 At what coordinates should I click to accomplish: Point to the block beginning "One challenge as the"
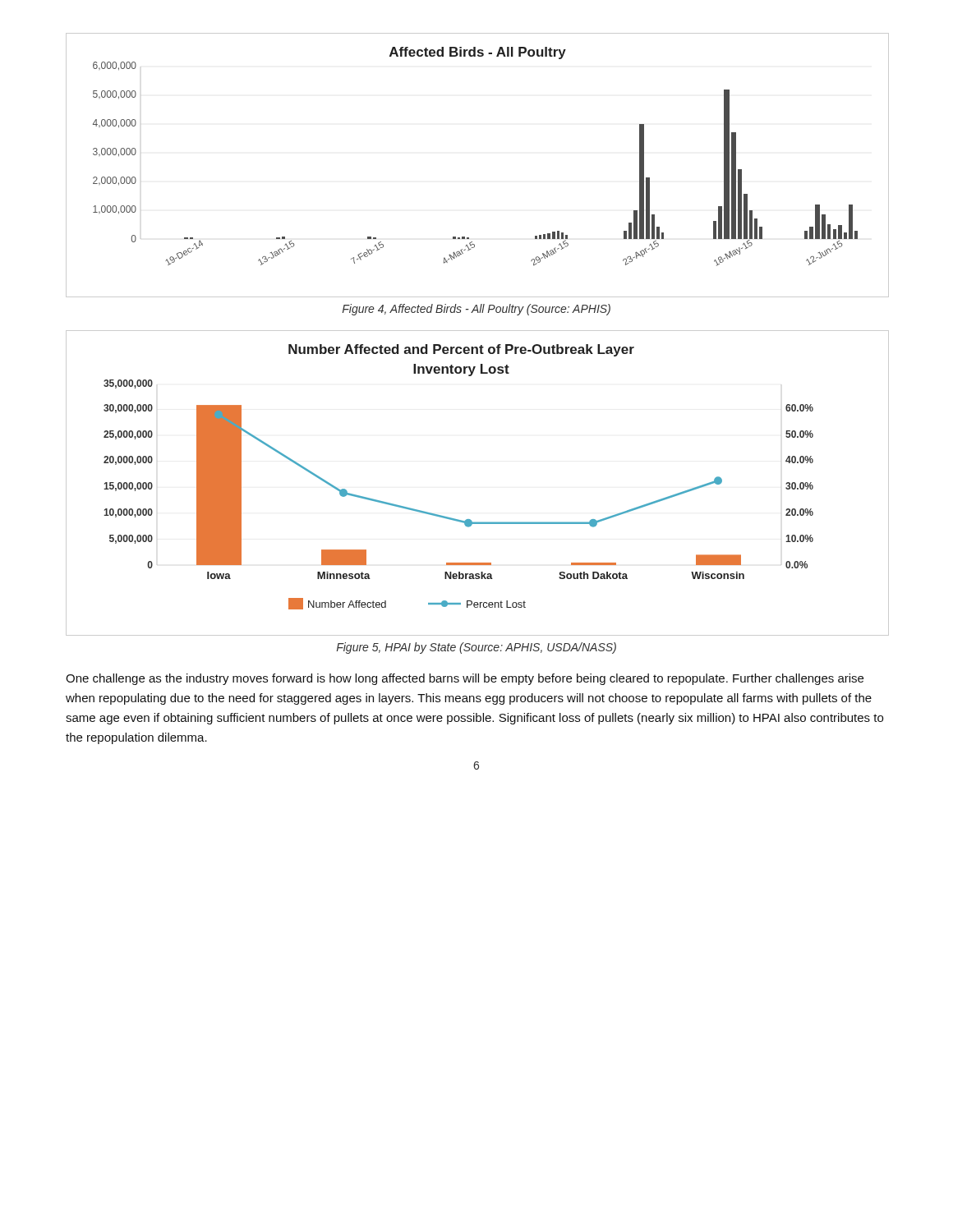475,708
